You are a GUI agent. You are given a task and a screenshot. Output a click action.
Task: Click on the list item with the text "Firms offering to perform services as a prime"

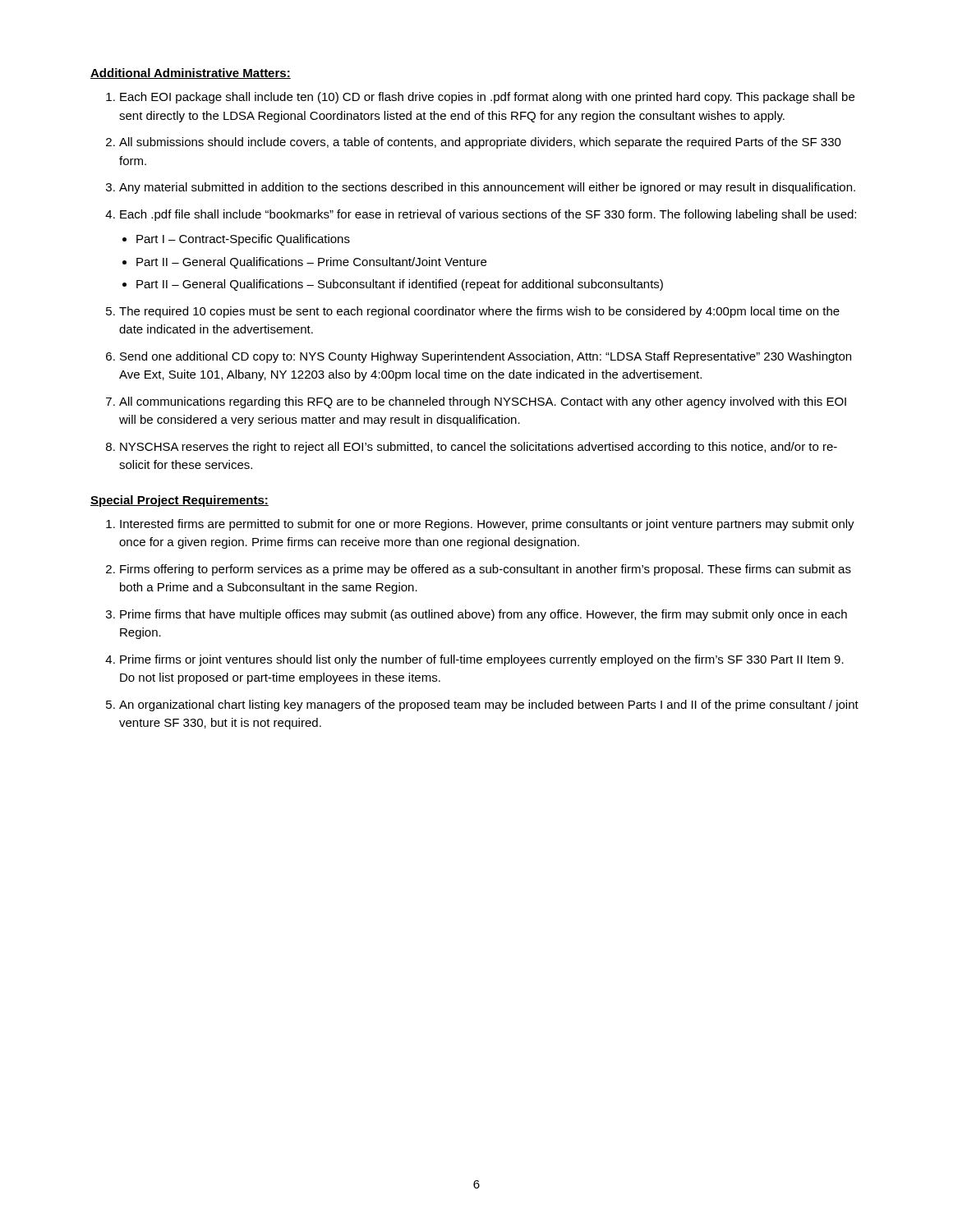(x=491, y=578)
